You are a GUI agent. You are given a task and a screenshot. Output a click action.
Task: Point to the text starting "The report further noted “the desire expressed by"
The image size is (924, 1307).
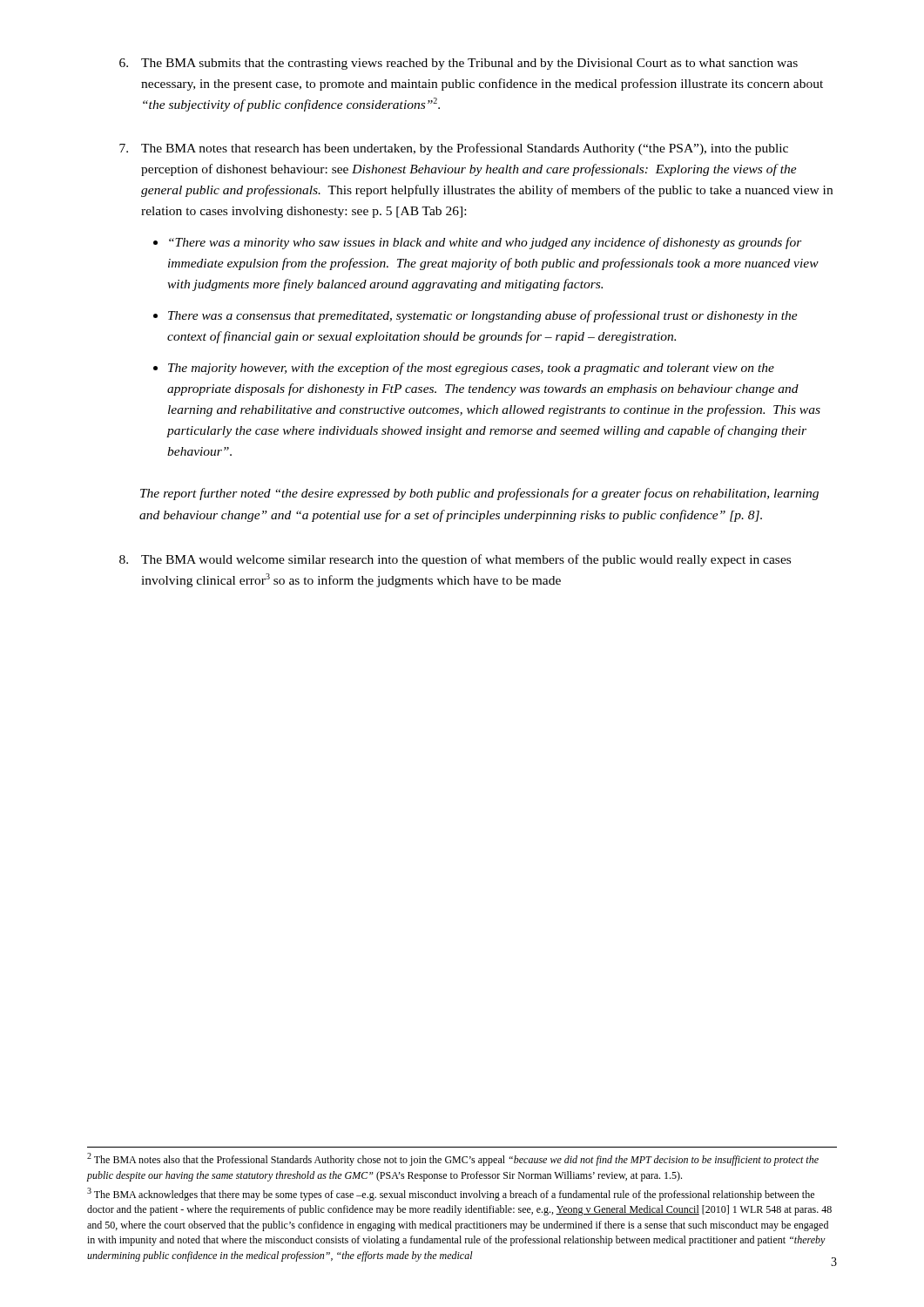click(x=479, y=504)
